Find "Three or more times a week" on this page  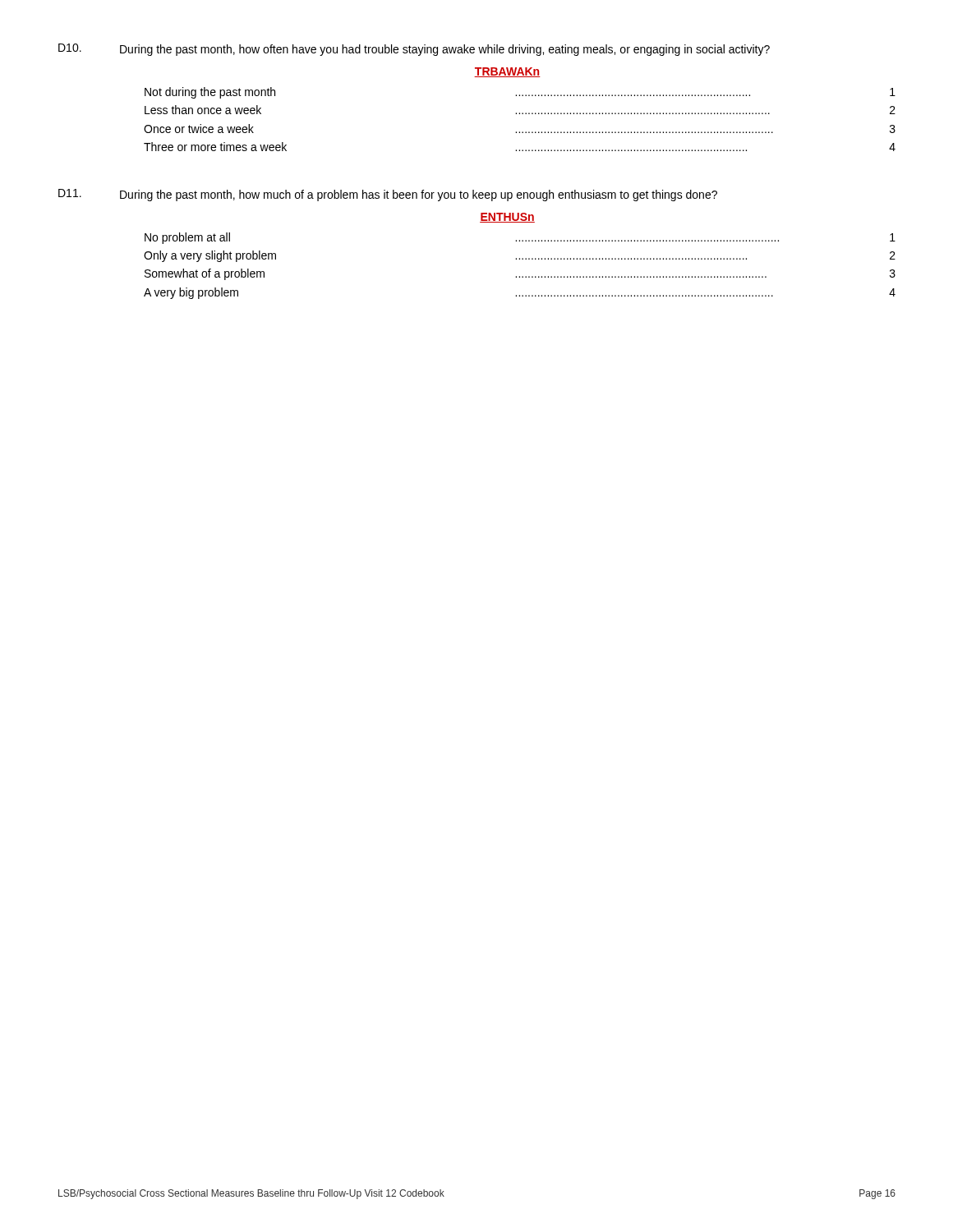pyautogui.click(x=520, y=147)
